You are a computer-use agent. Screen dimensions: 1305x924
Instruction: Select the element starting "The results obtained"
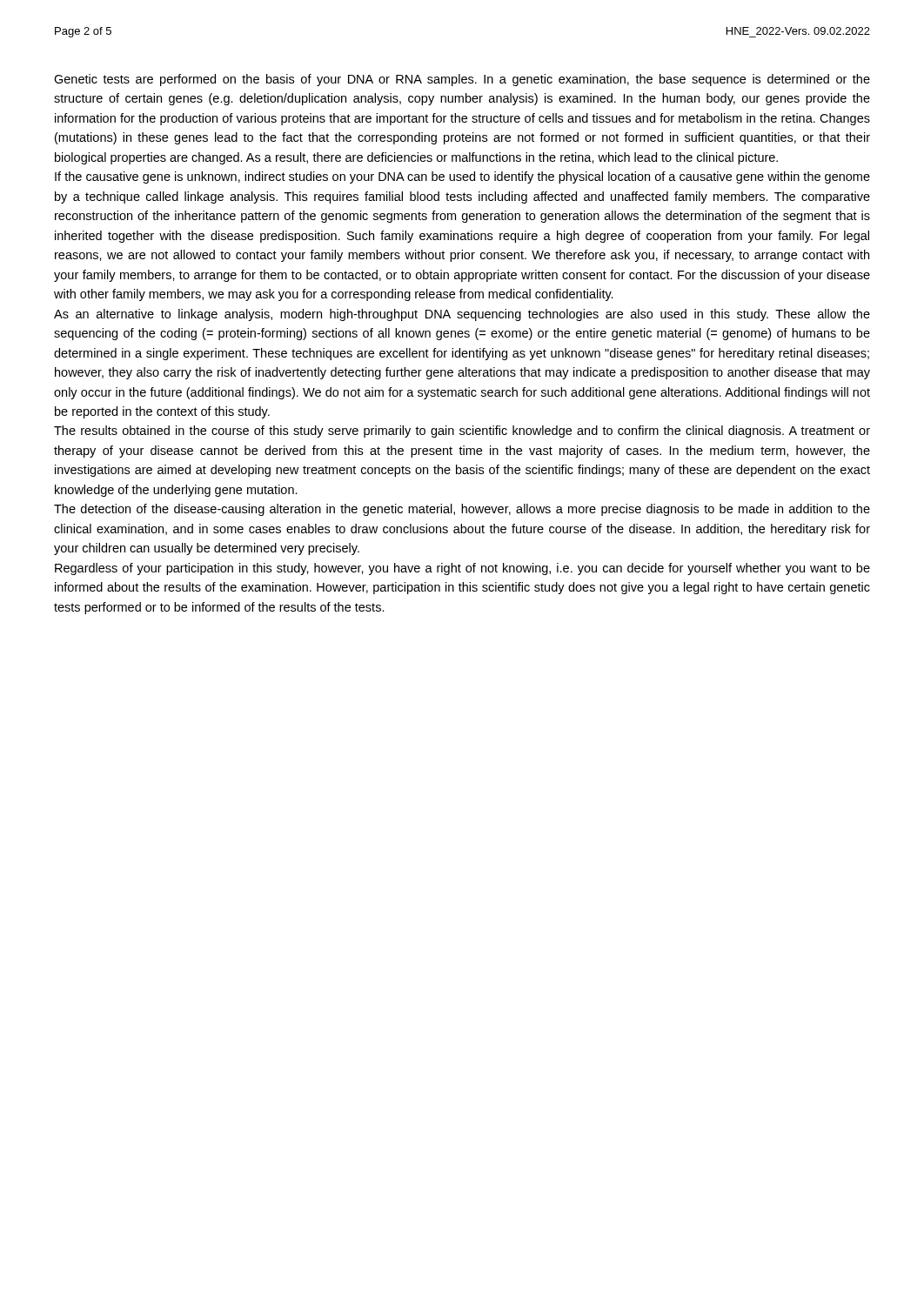462,461
